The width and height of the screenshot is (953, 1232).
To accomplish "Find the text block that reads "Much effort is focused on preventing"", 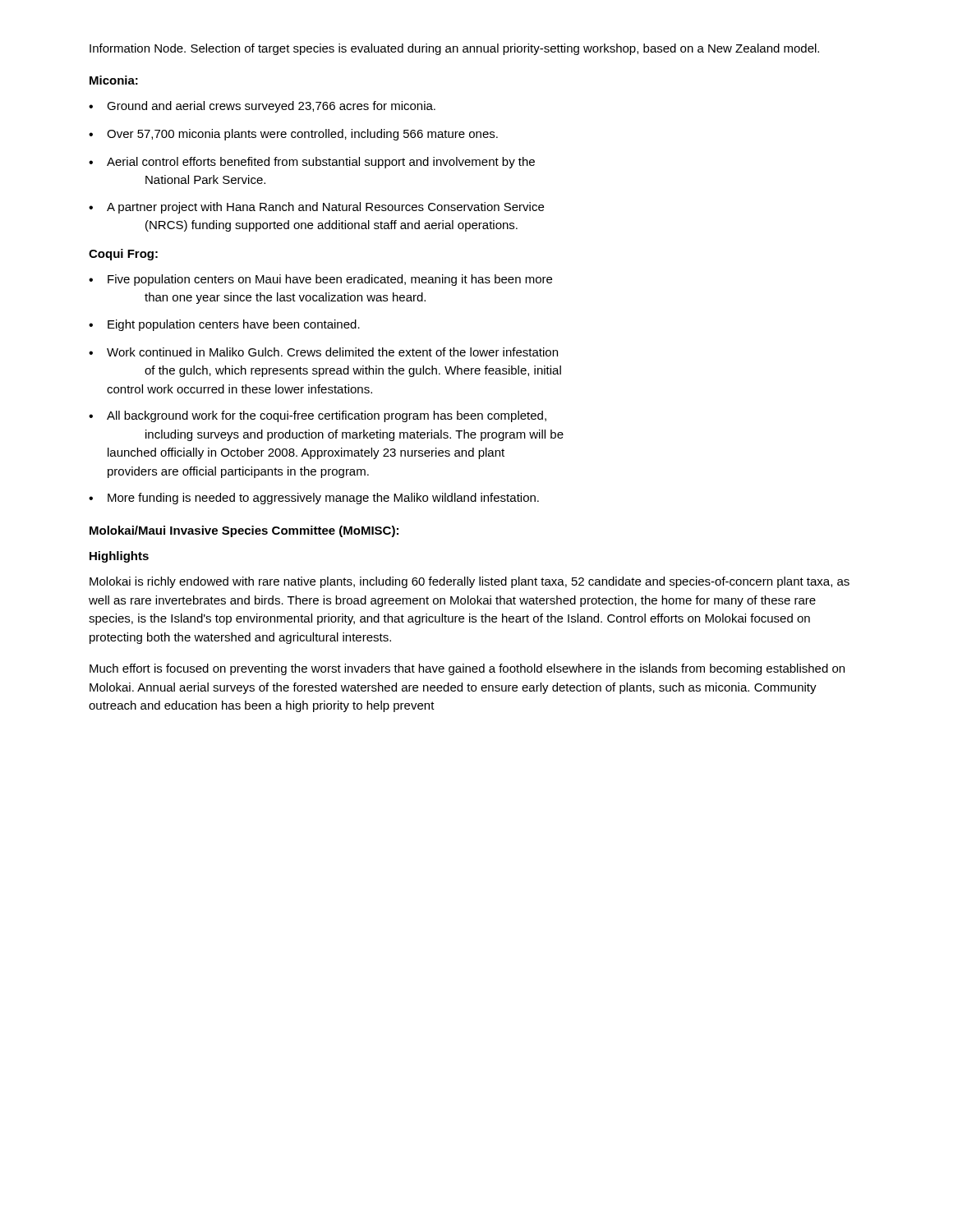I will pyautogui.click(x=467, y=687).
